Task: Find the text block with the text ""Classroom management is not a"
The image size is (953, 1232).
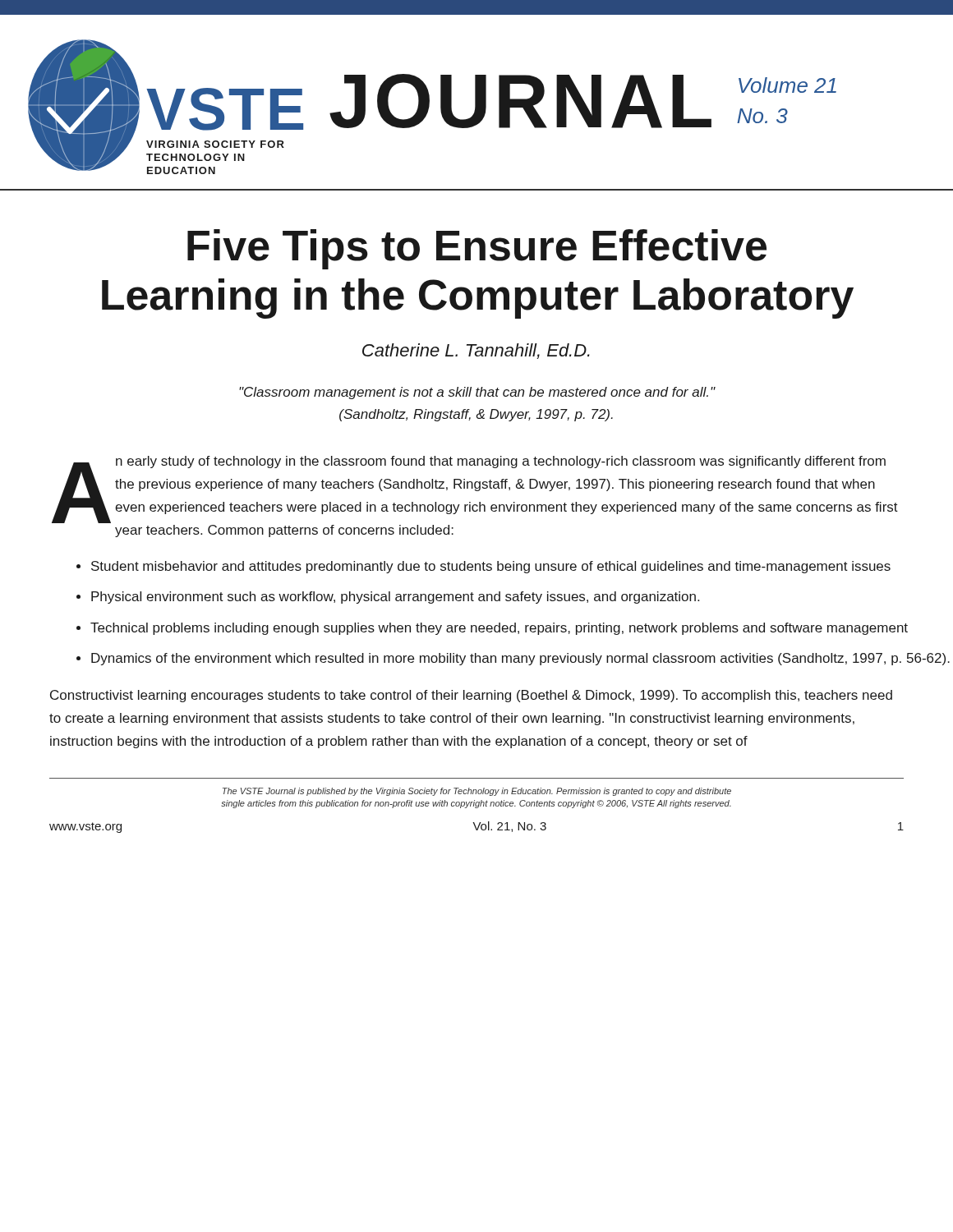Action: point(476,403)
